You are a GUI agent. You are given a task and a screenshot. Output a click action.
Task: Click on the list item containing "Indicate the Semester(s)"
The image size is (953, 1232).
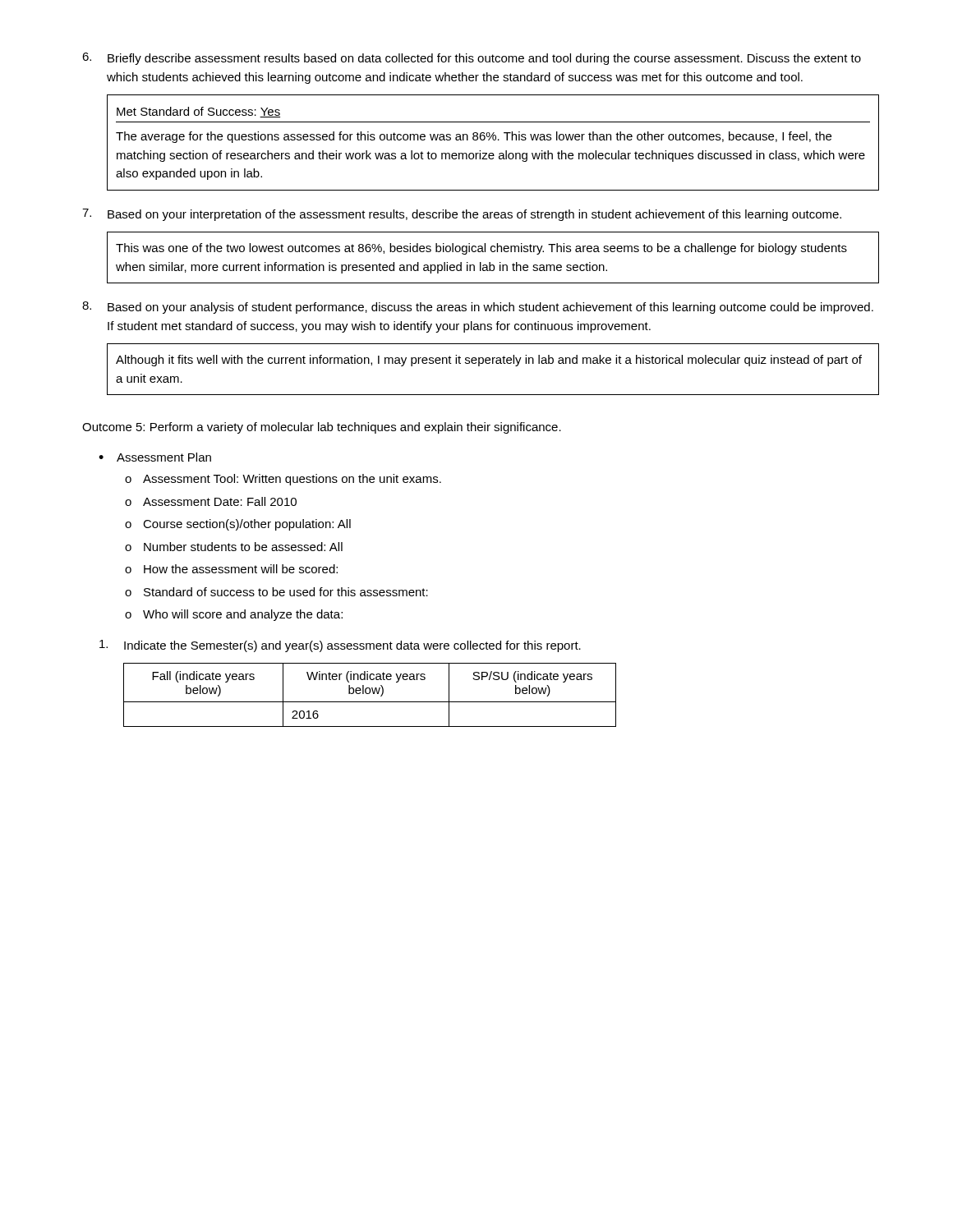(340, 645)
